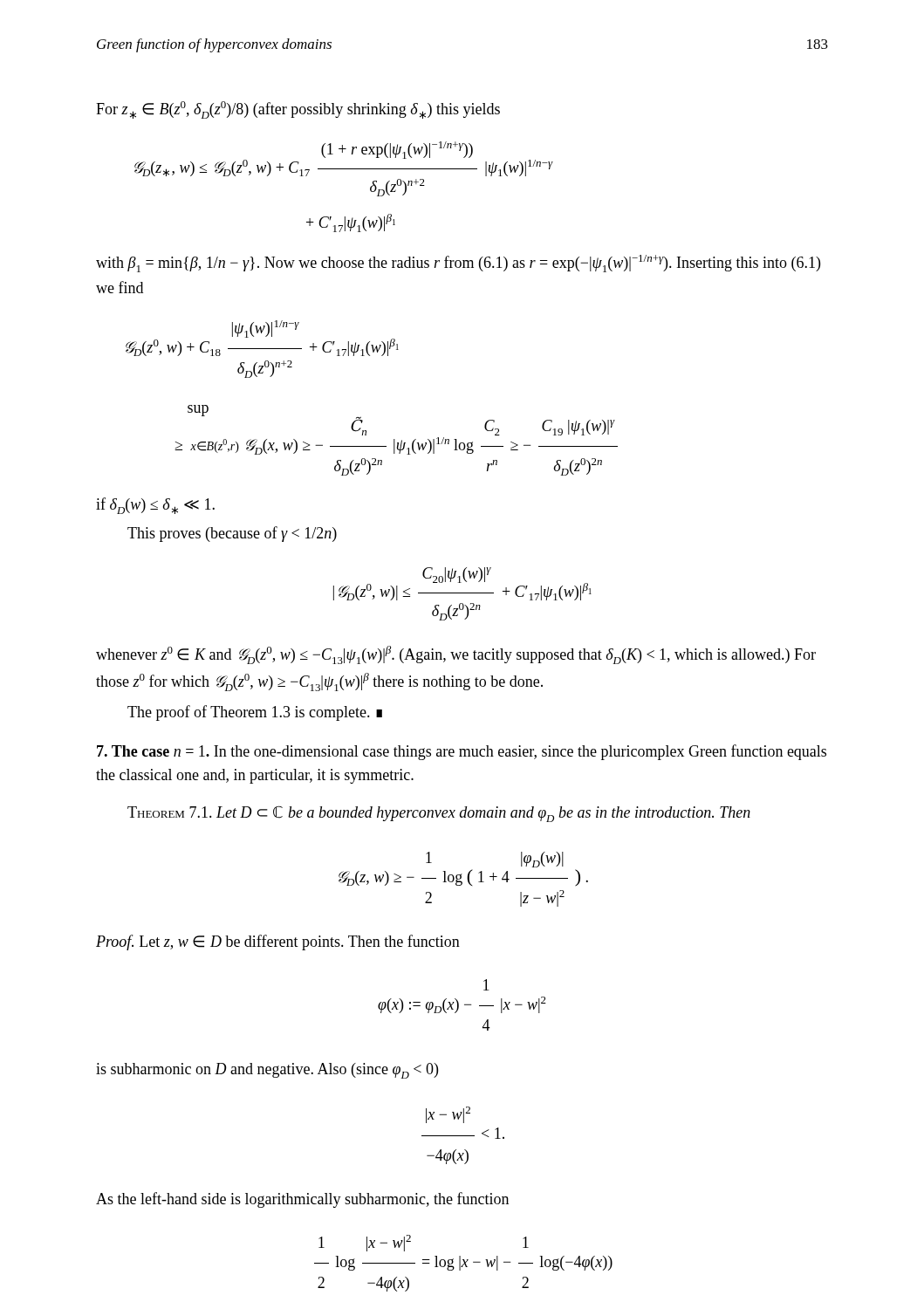Click on the text block that says "Theorem 7.1. Let D ⊂ ℂ be a"
The height and width of the screenshot is (1309, 924).
point(439,814)
